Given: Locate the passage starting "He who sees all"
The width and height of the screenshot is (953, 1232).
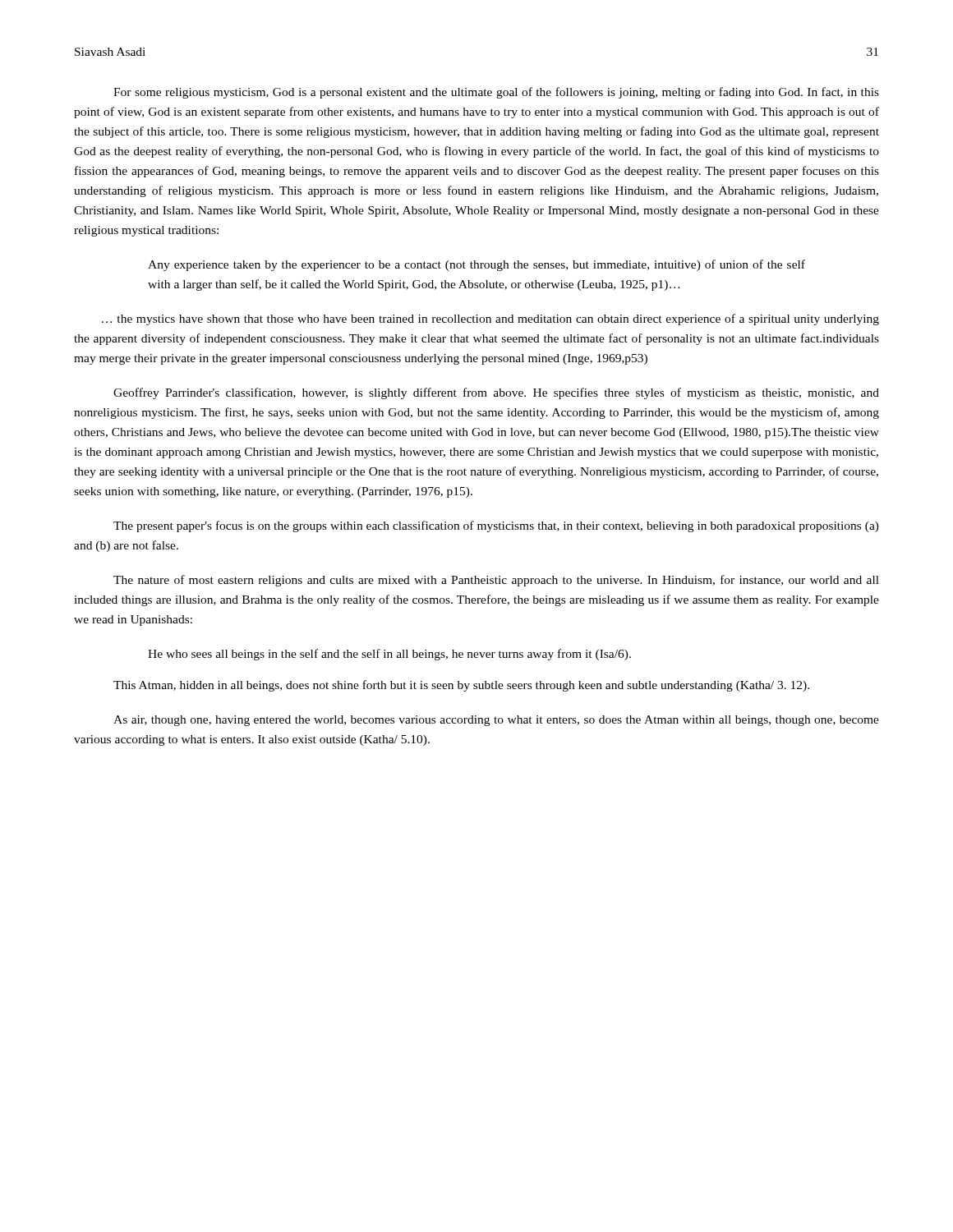Looking at the screenshot, I should pyautogui.click(x=390, y=654).
